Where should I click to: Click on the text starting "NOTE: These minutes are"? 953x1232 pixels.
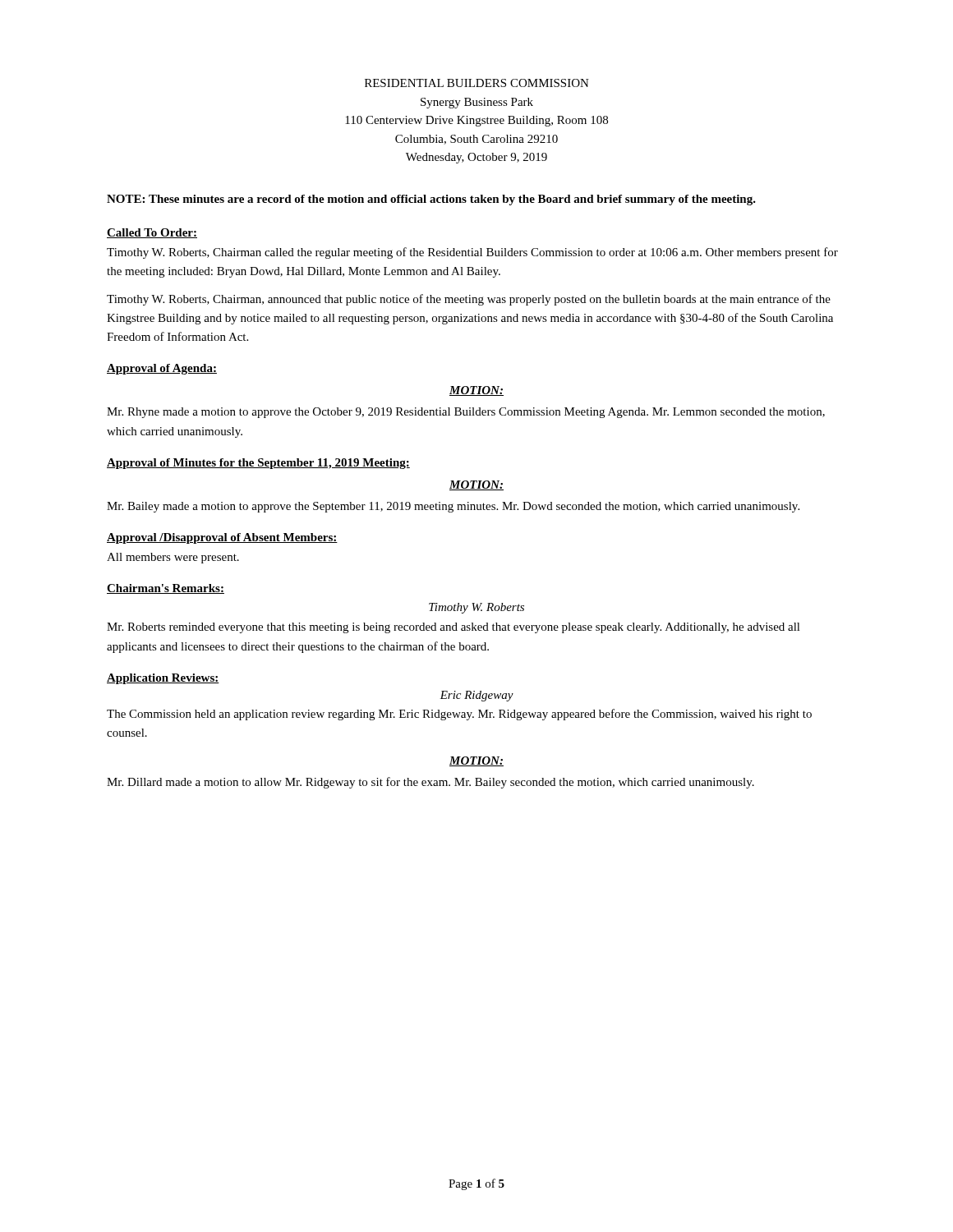476,199
